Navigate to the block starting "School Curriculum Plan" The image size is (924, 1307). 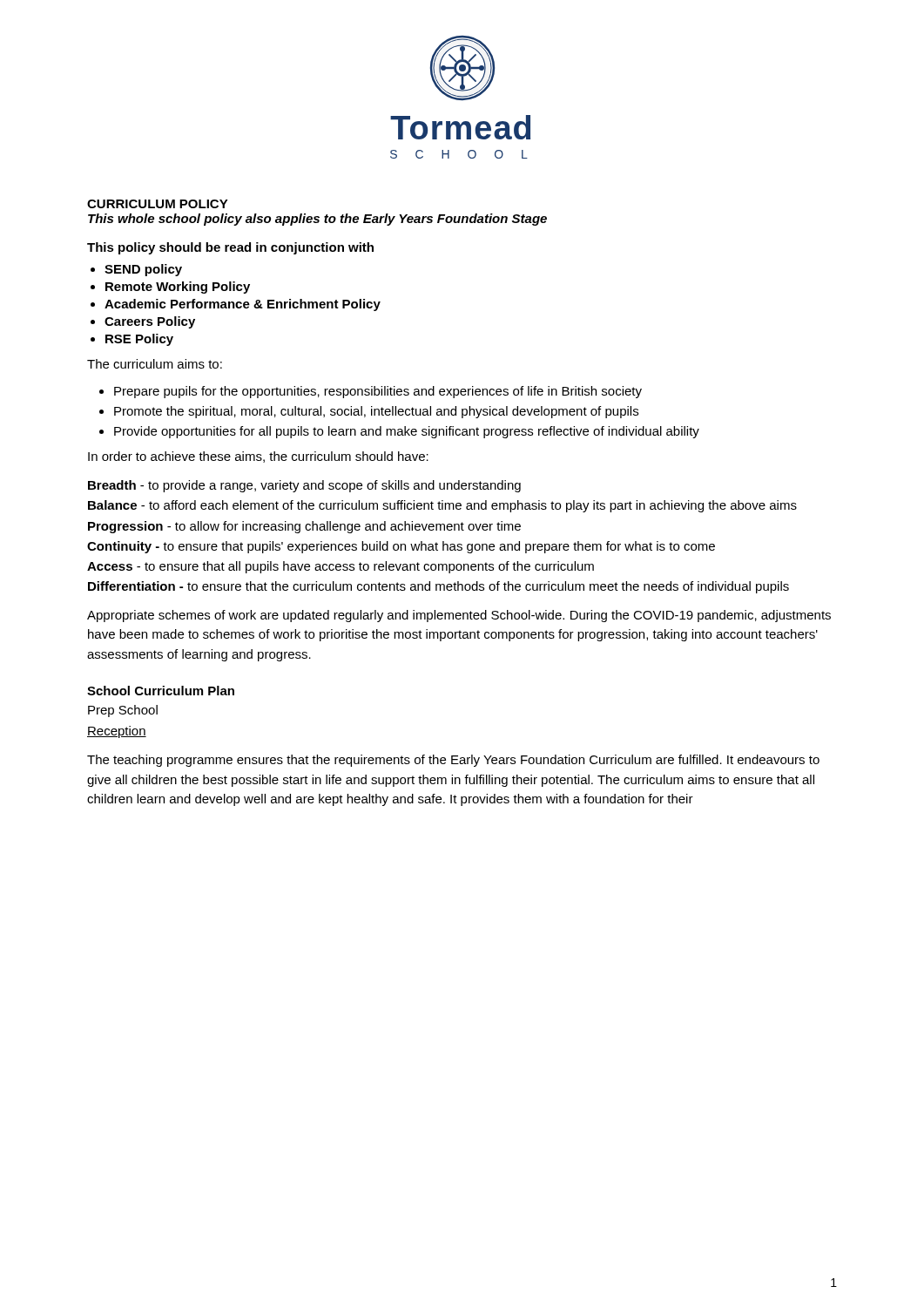tap(161, 691)
